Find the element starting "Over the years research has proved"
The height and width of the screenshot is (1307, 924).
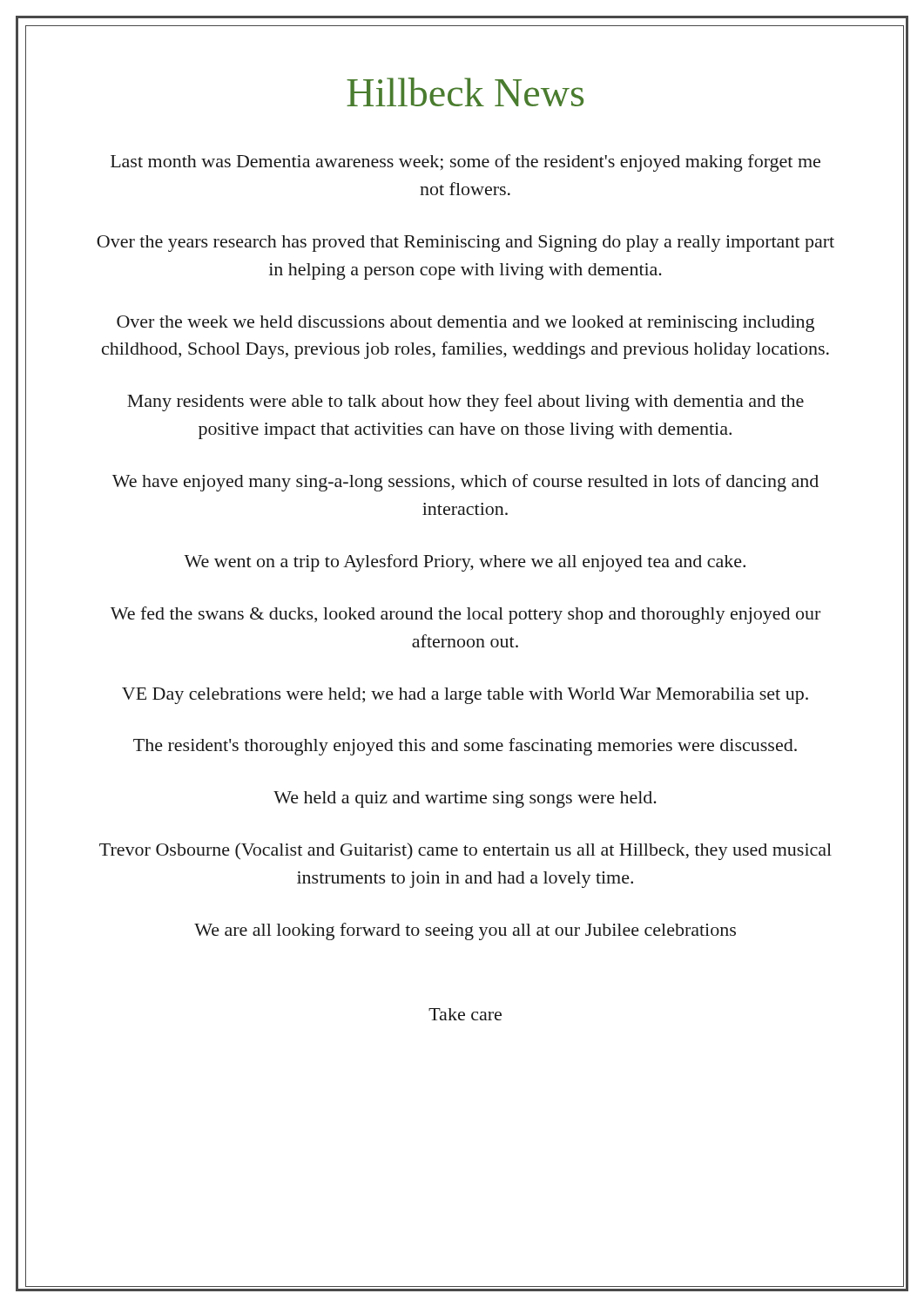(465, 255)
